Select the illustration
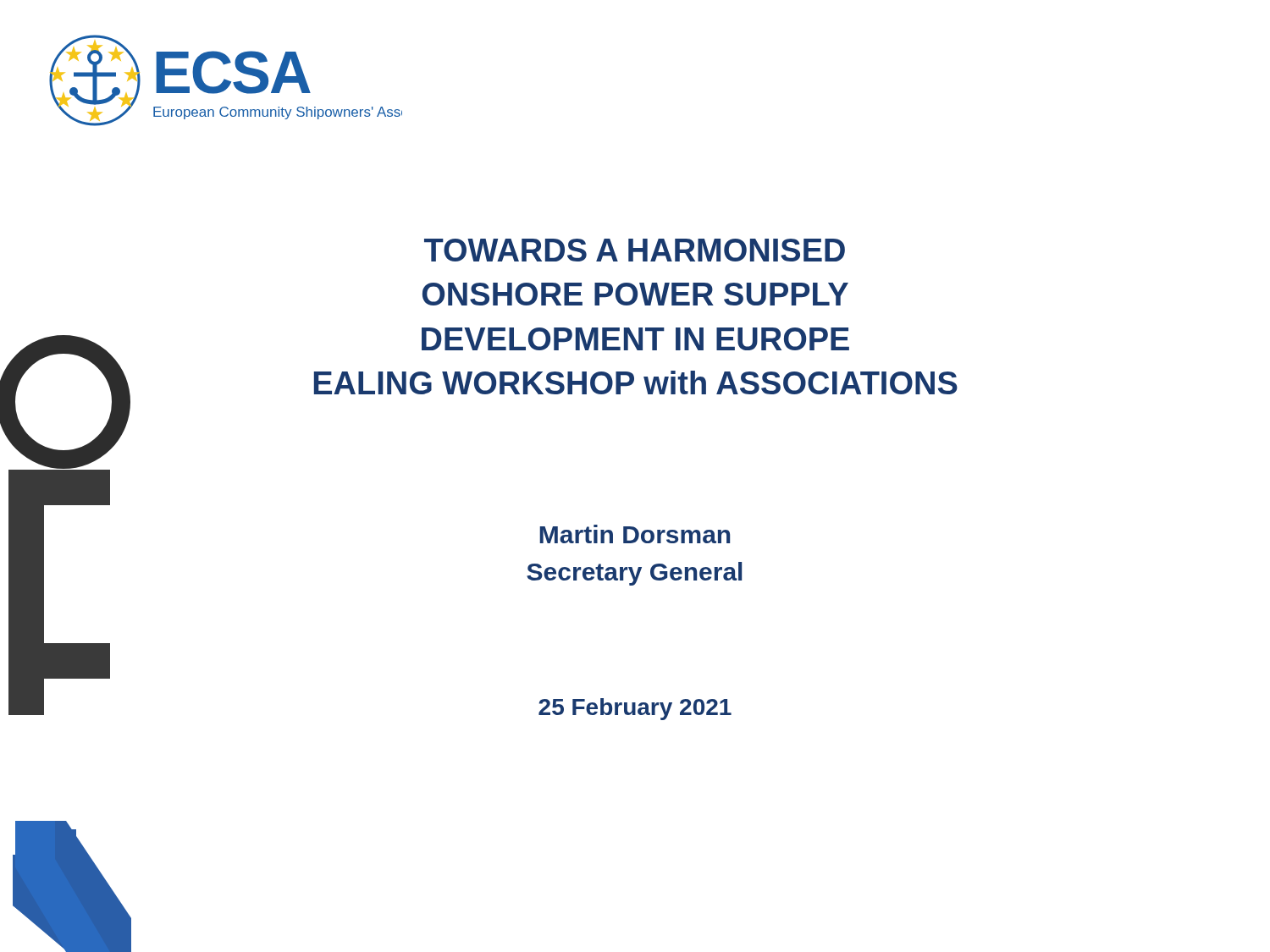Image resolution: width=1270 pixels, height=952 pixels. 66,641
